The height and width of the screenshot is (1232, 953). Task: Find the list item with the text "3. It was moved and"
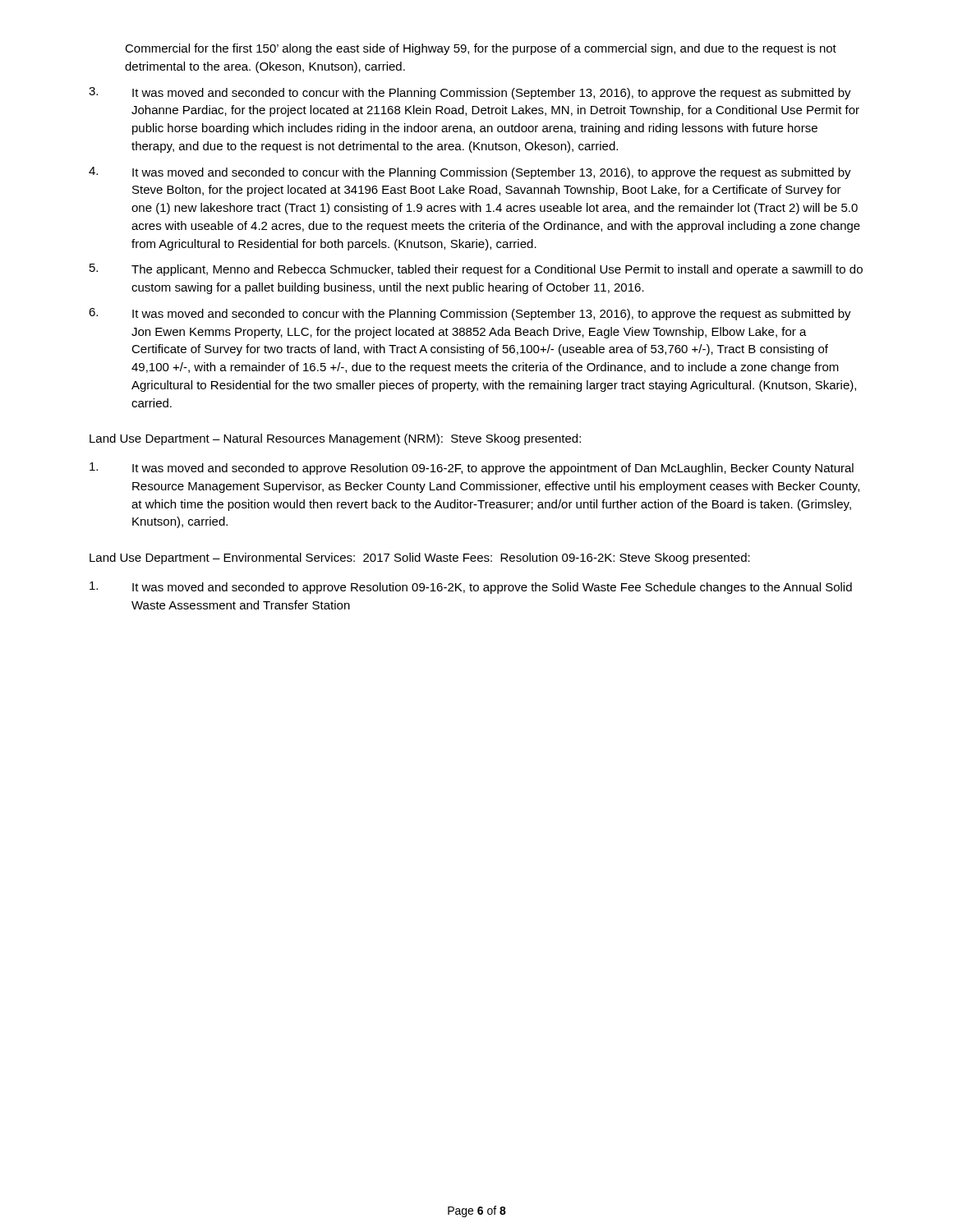[476, 119]
